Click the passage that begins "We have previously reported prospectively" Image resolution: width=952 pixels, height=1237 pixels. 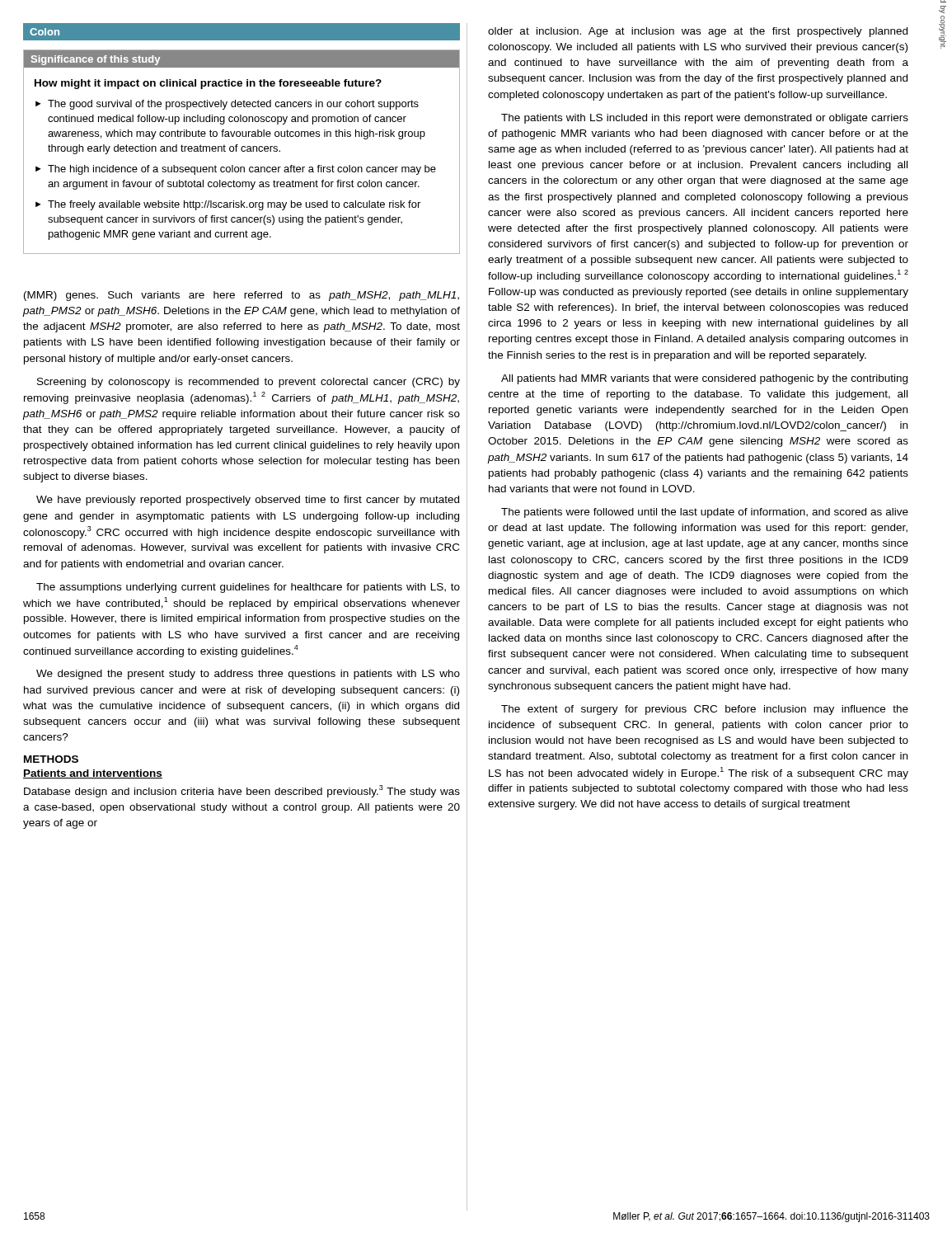tap(241, 531)
